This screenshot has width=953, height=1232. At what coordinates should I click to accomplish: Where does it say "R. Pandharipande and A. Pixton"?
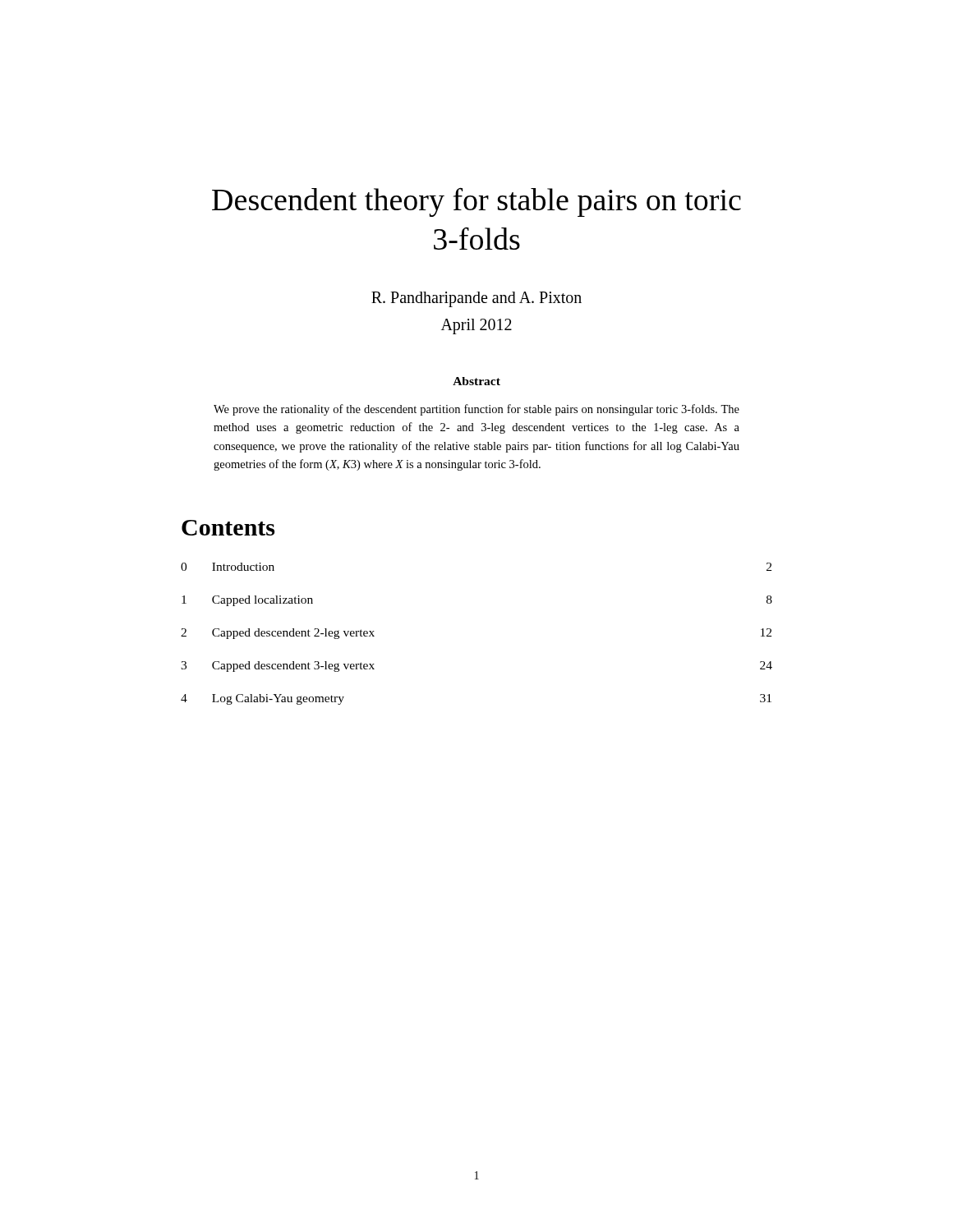tap(476, 297)
